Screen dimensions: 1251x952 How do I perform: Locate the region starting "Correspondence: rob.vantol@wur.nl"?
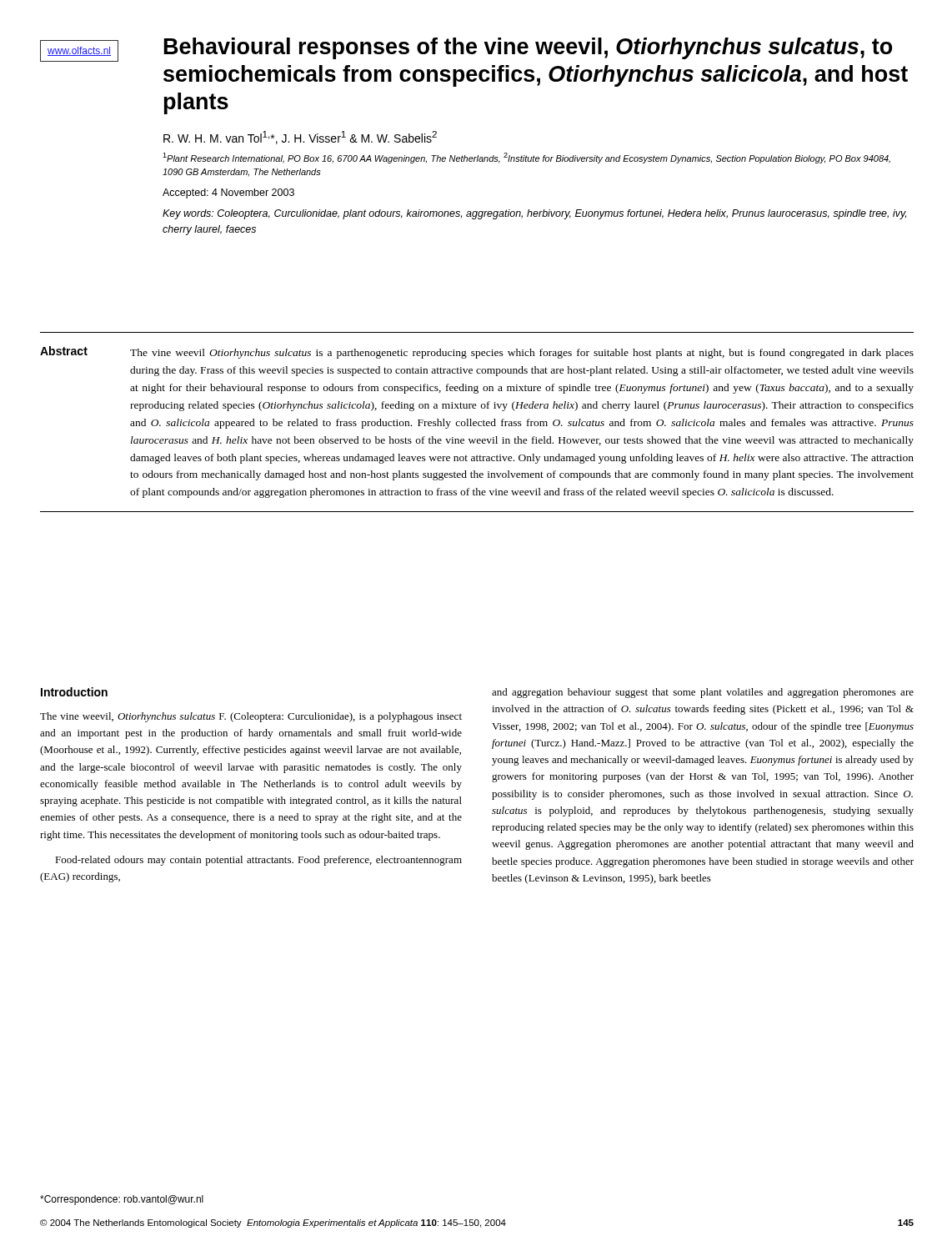[x=122, y=1199]
